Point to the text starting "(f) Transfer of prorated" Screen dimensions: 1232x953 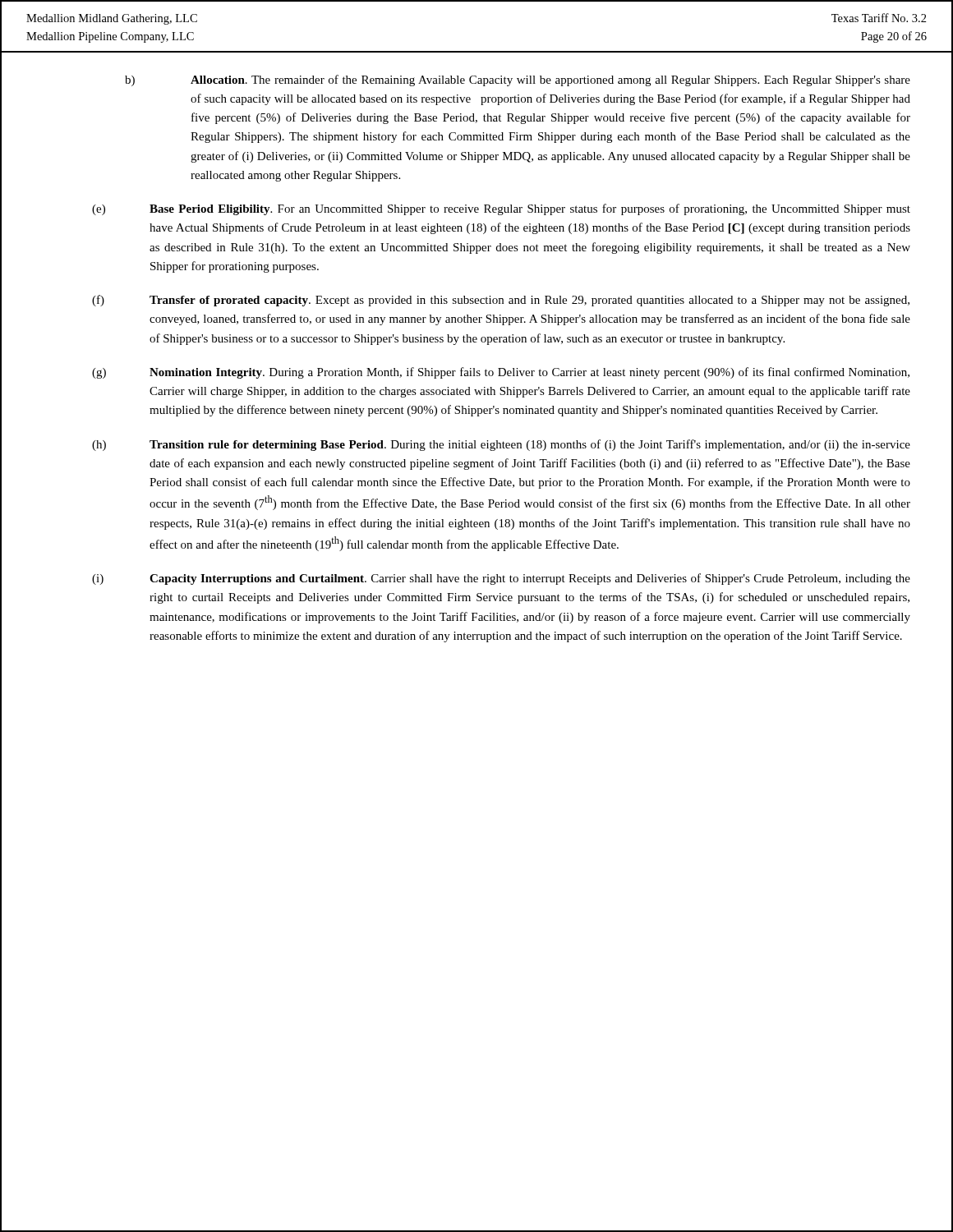tap(476, 319)
